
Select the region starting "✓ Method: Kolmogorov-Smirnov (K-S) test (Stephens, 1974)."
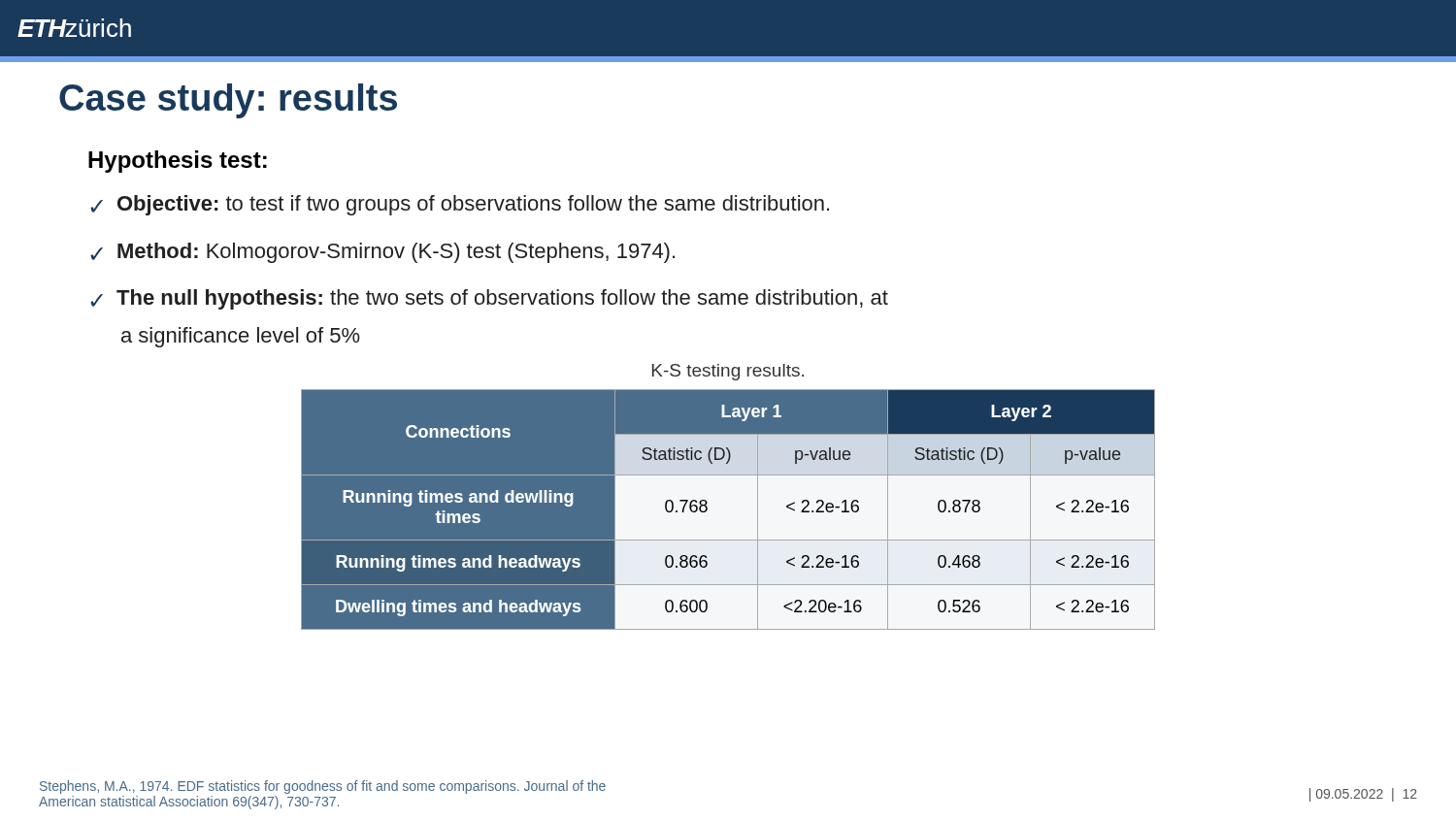[x=382, y=253]
